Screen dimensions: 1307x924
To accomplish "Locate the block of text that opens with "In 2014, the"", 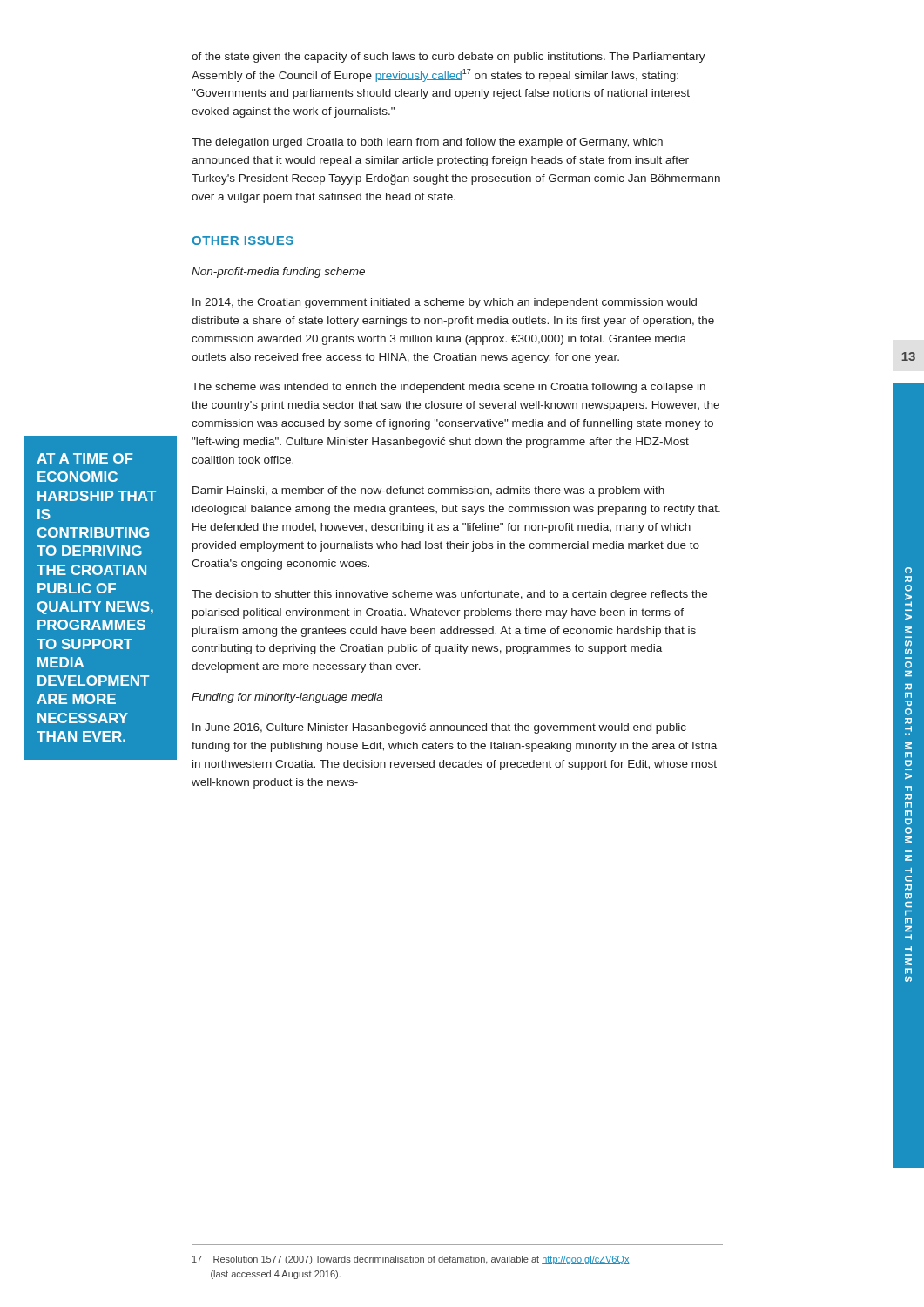I will pos(457,330).
